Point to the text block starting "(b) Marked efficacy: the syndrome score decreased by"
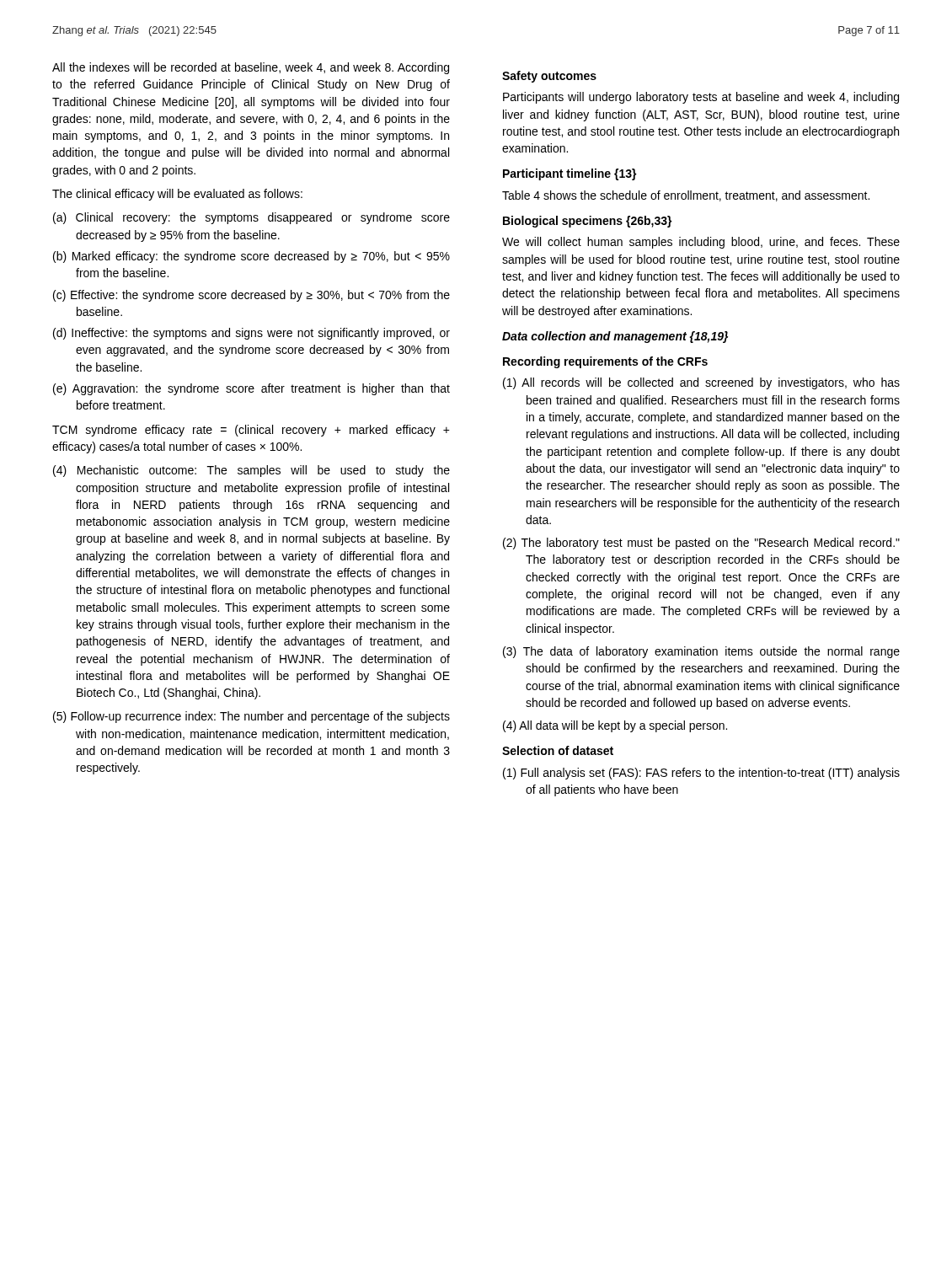Screen dimensions: 1264x952 [251, 265]
